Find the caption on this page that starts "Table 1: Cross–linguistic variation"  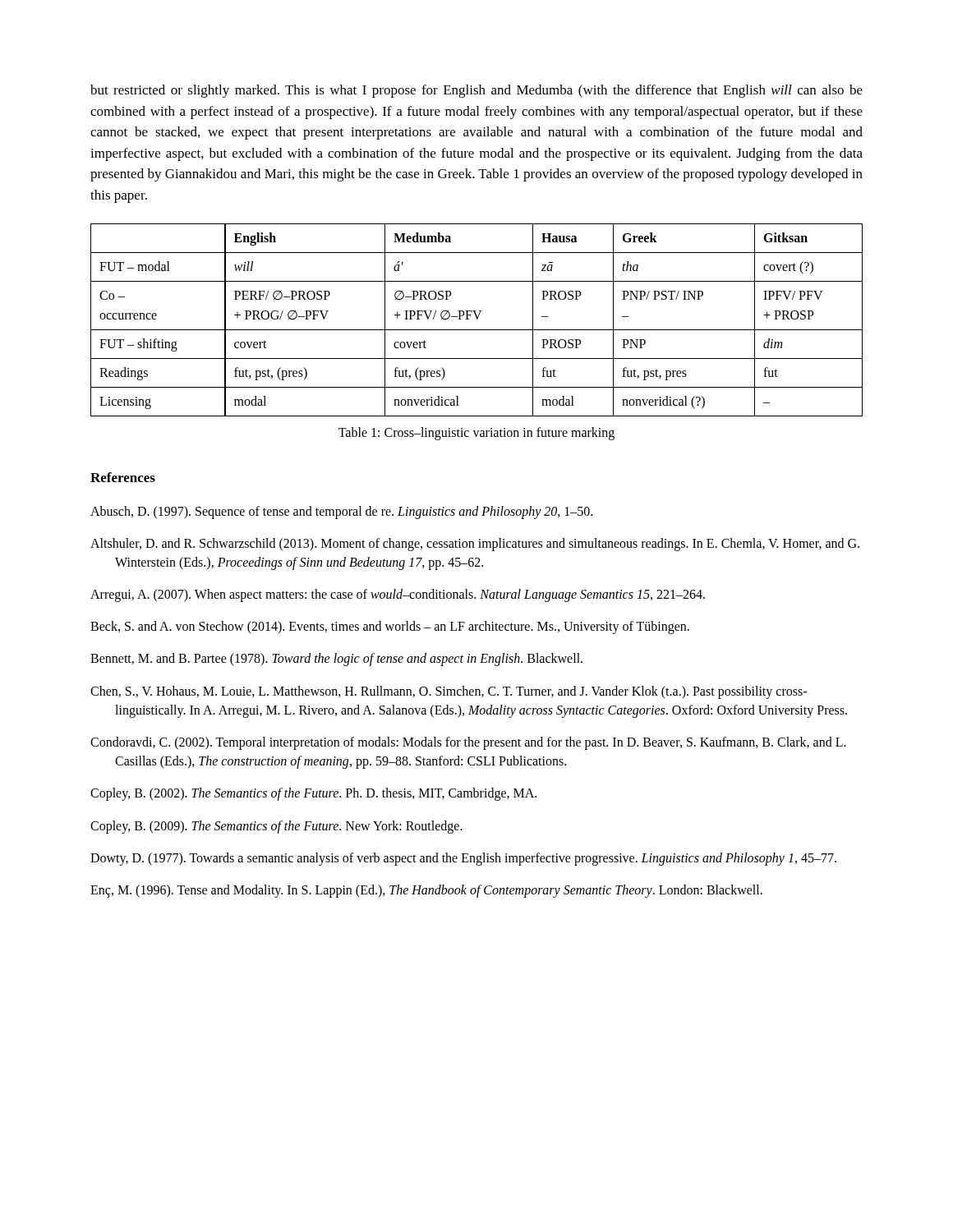[476, 433]
